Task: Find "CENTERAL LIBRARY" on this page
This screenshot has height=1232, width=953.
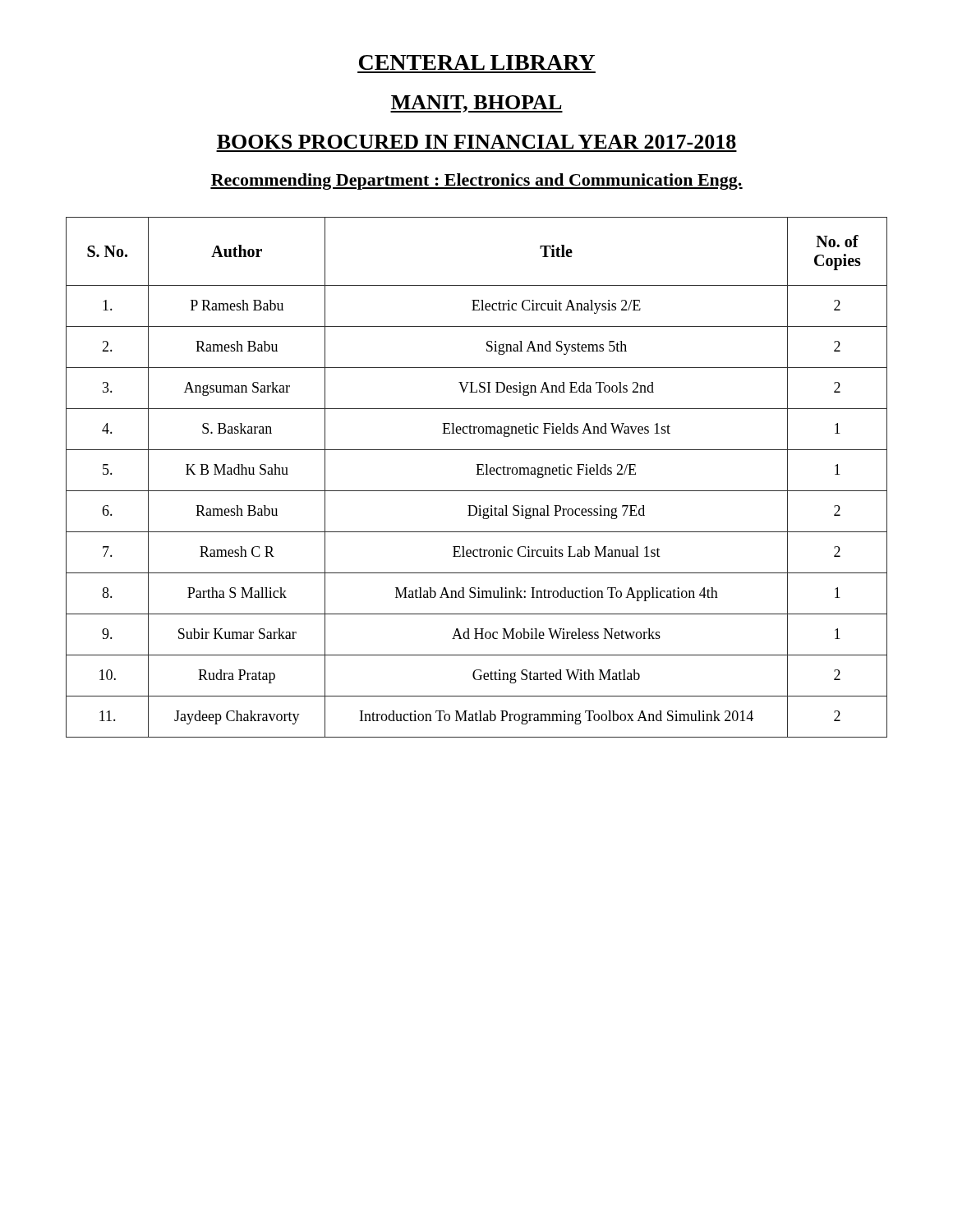Action: (x=476, y=62)
